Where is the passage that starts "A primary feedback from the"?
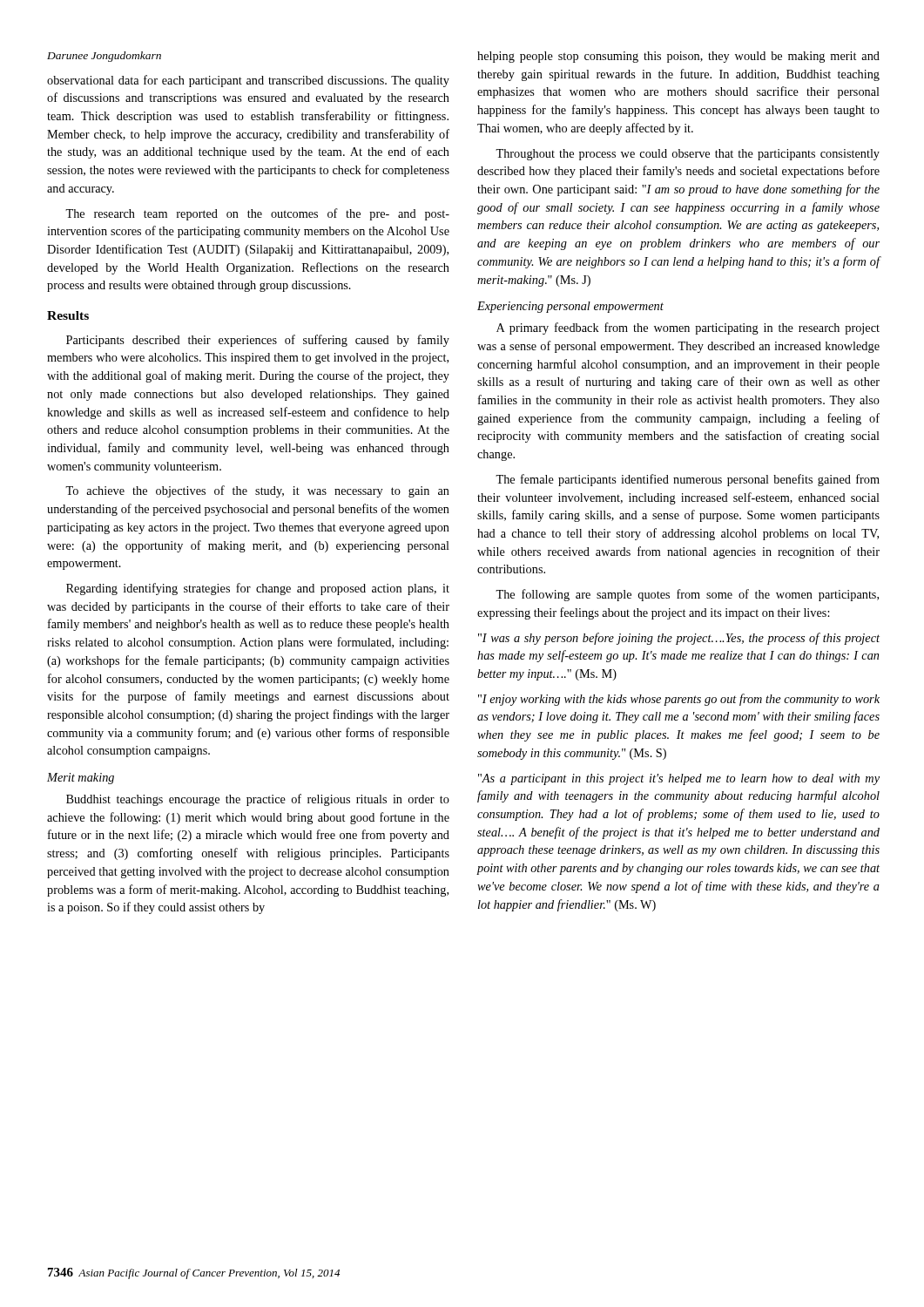 tap(678, 391)
